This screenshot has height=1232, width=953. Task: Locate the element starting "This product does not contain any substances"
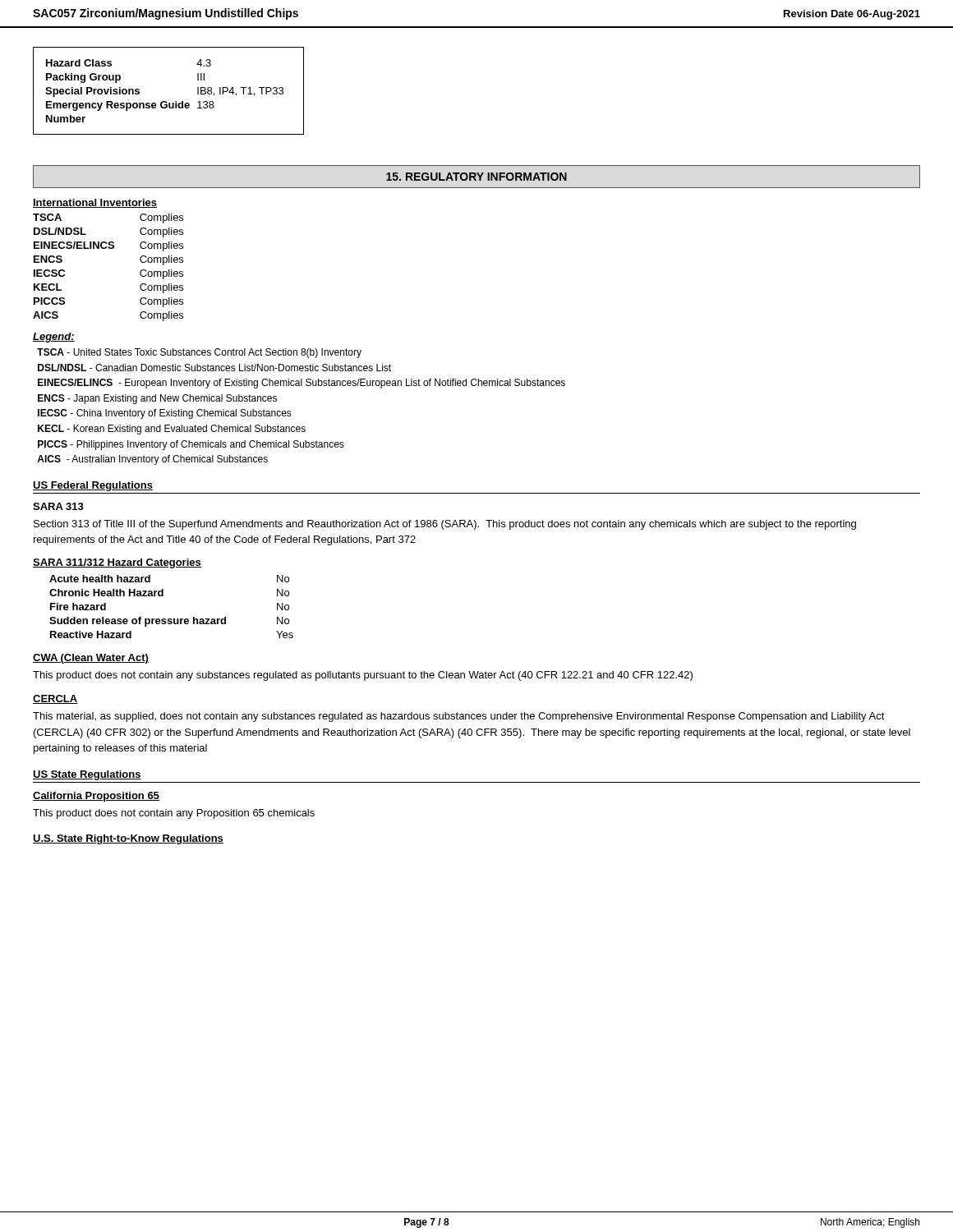(x=363, y=675)
